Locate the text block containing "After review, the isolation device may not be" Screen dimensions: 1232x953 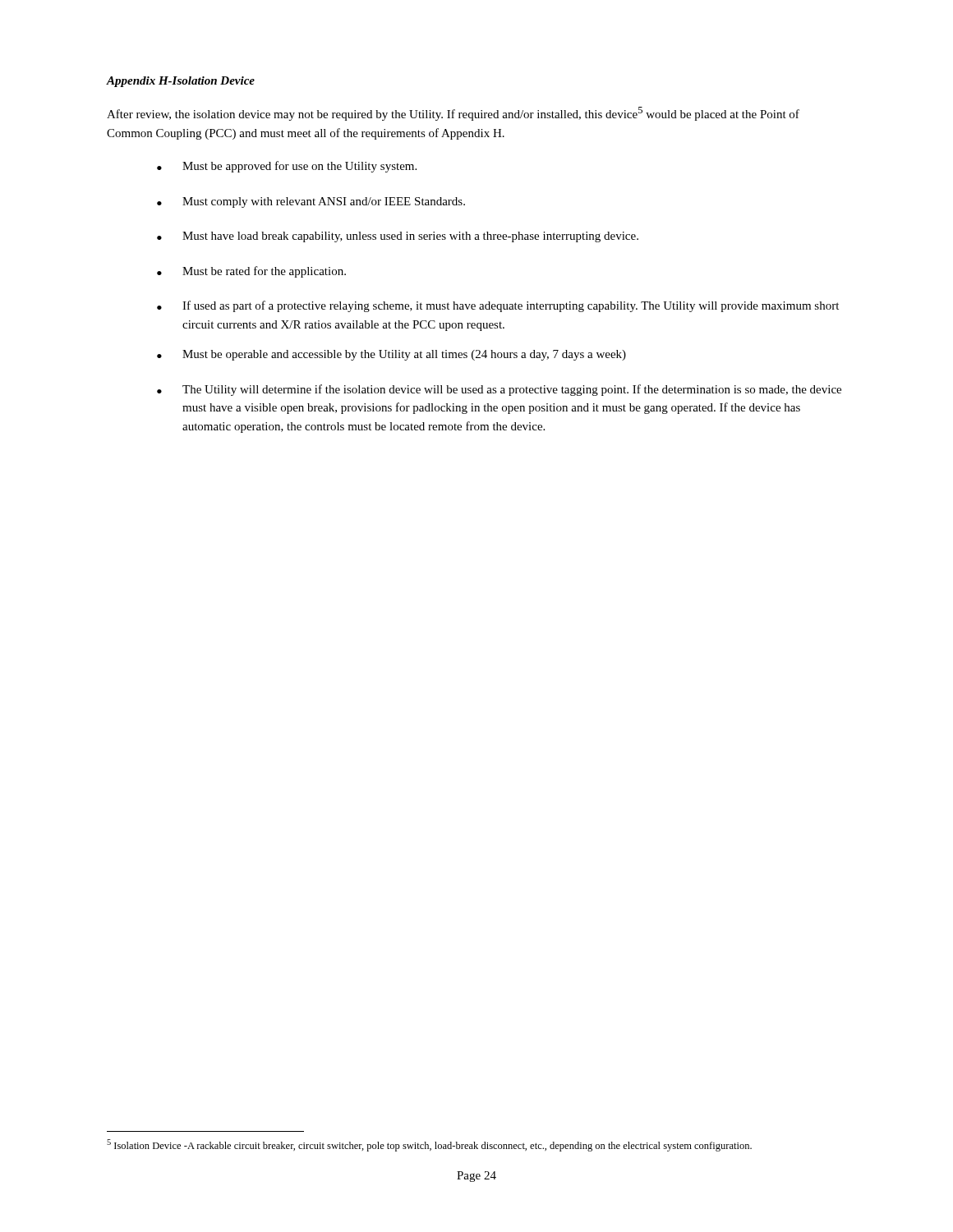tap(453, 122)
